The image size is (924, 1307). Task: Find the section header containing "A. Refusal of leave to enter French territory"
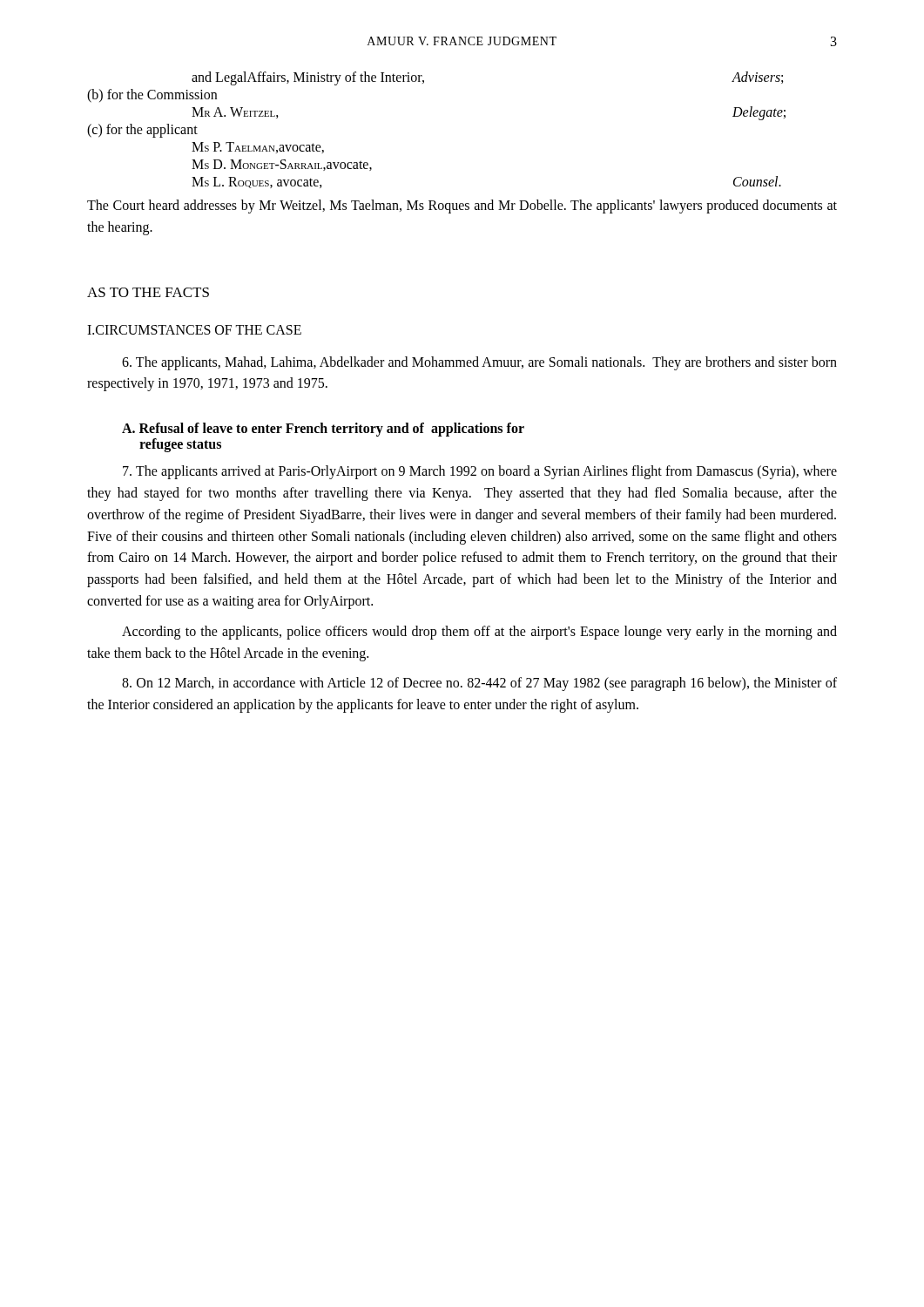click(323, 436)
